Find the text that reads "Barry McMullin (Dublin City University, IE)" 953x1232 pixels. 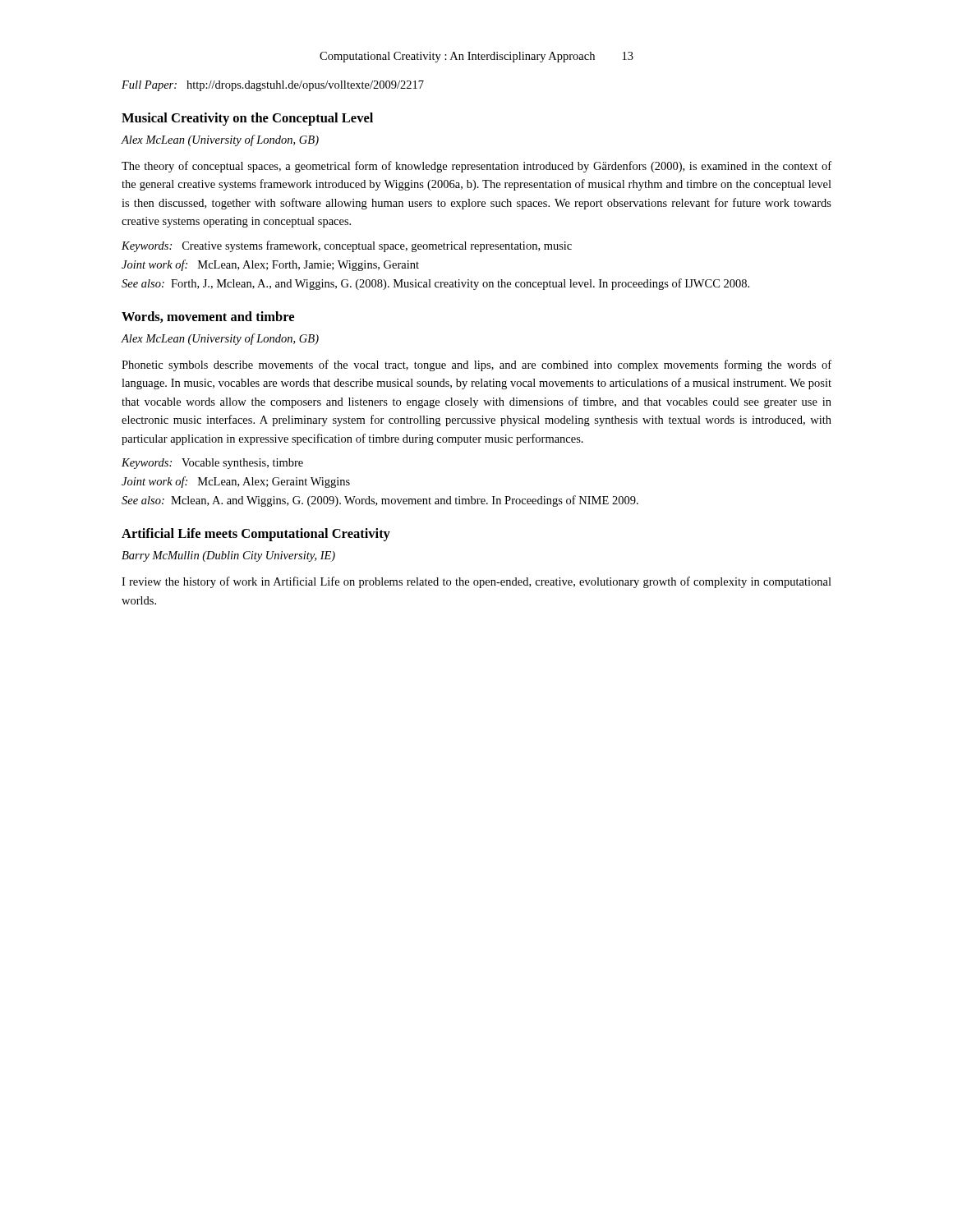click(228, 555)
